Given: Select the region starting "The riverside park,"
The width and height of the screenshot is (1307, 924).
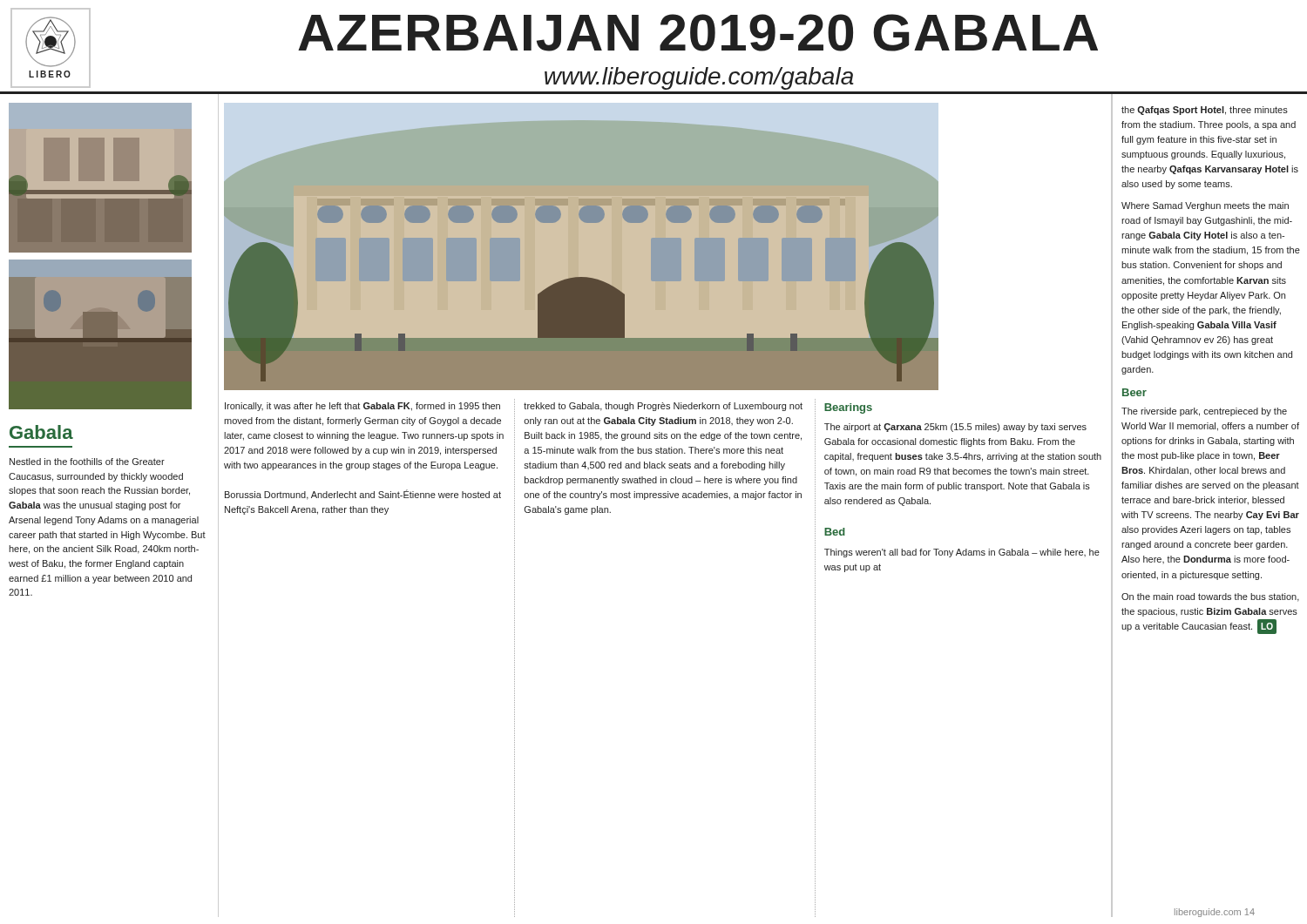Looking at the screenshot, I should (1210, 493).
